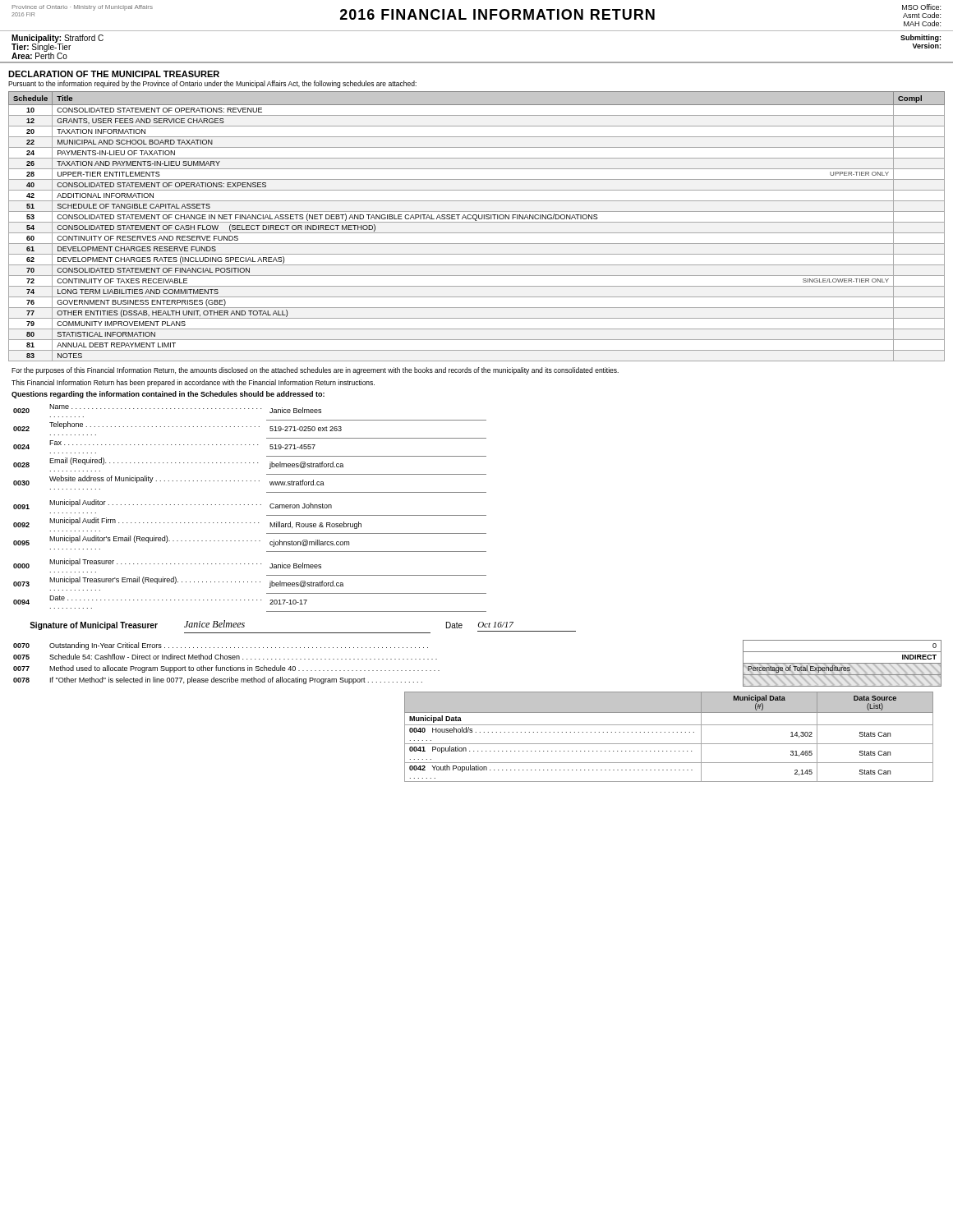The height and width of the screenshot is (1232, 953).
Task: Navigate to the element starting "Signature of Municipal Treasurer"
Action: point(94,625)
